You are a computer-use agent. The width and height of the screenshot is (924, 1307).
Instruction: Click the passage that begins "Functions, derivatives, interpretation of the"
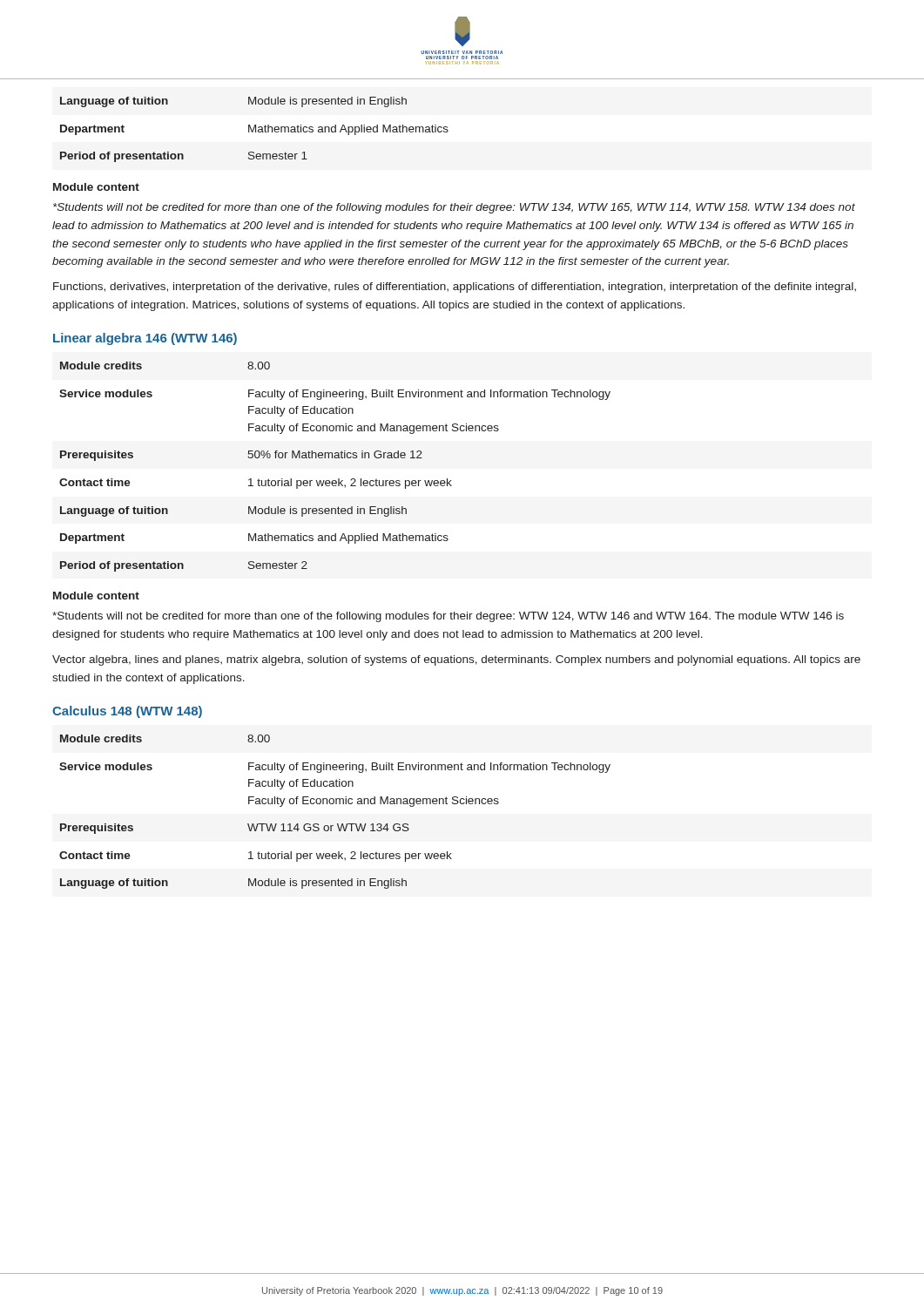[x=455, y=296]
